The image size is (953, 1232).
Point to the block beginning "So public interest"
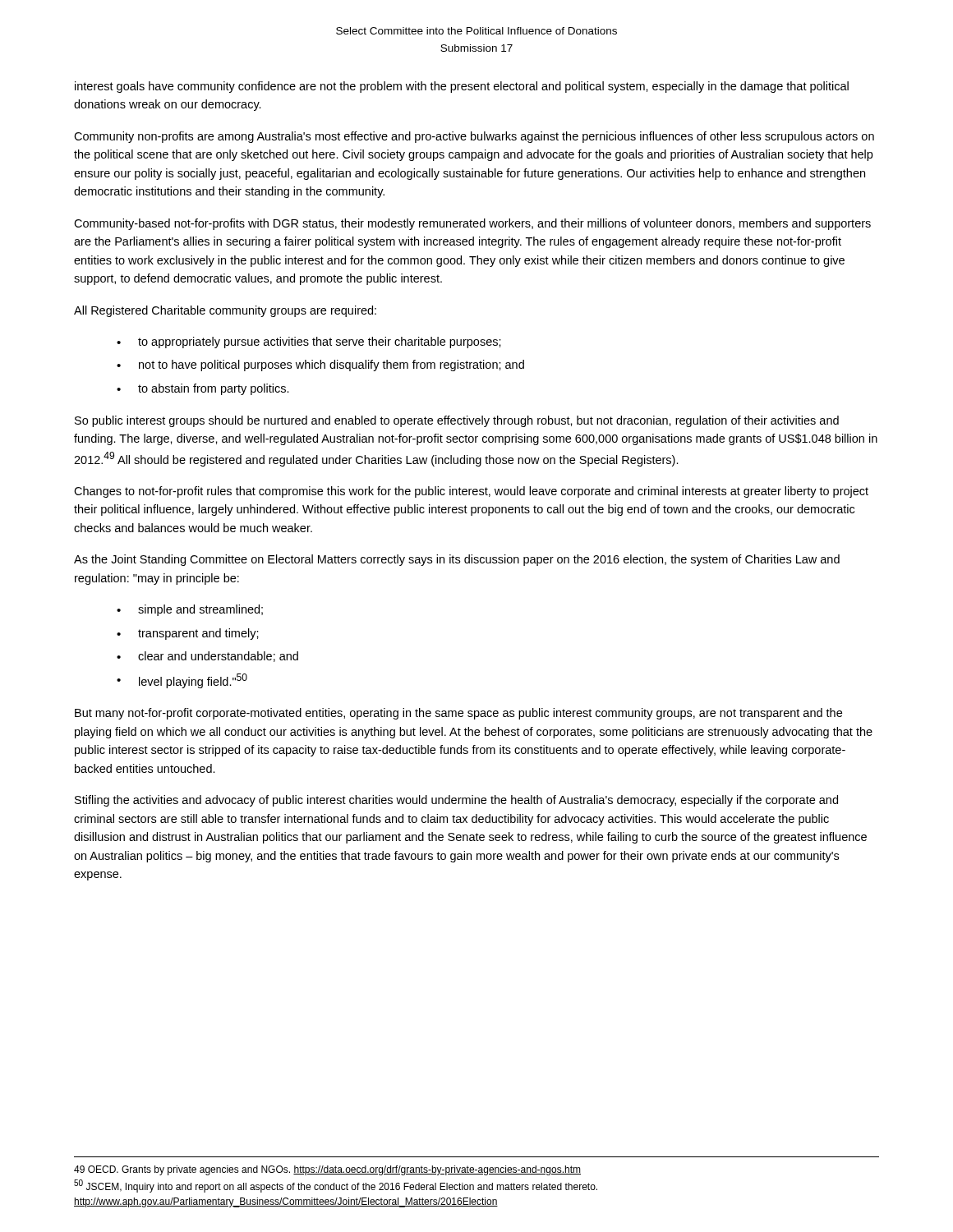coord(476,440)
